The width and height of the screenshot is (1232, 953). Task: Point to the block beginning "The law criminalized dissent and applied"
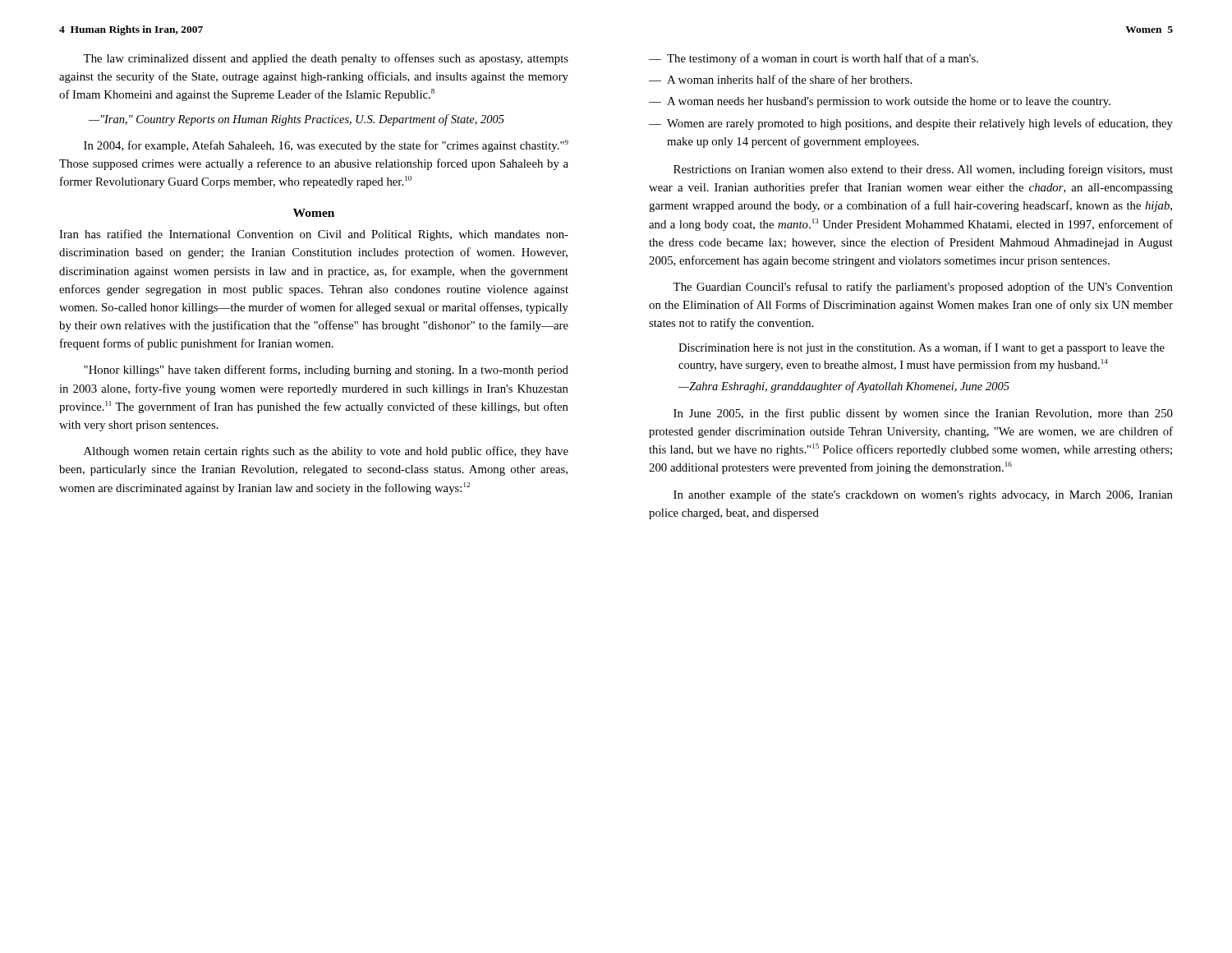[314, 77]
